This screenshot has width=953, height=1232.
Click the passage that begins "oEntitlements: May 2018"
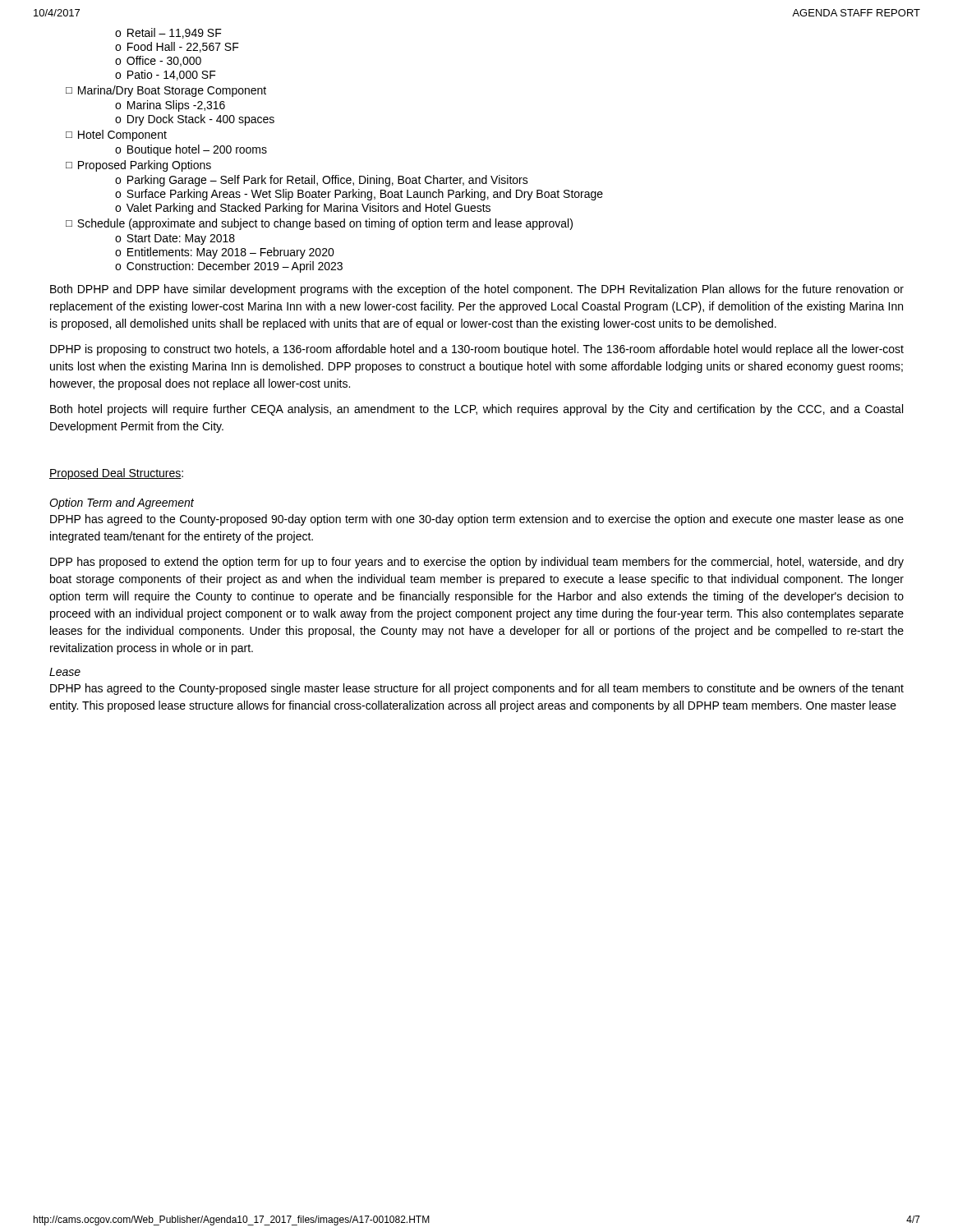225,252
